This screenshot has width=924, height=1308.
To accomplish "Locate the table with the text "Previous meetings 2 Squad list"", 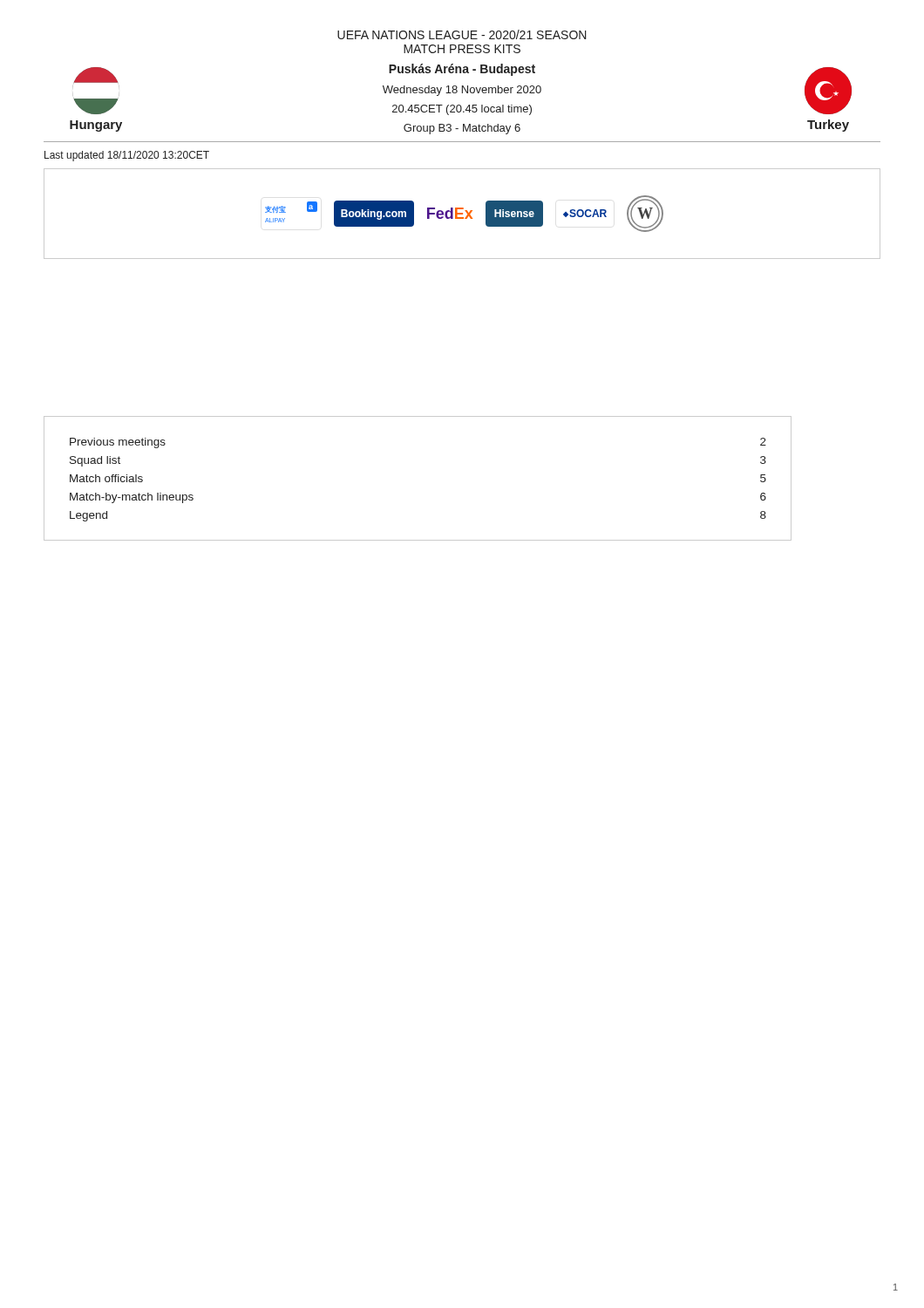I will [x=418, y=478].
